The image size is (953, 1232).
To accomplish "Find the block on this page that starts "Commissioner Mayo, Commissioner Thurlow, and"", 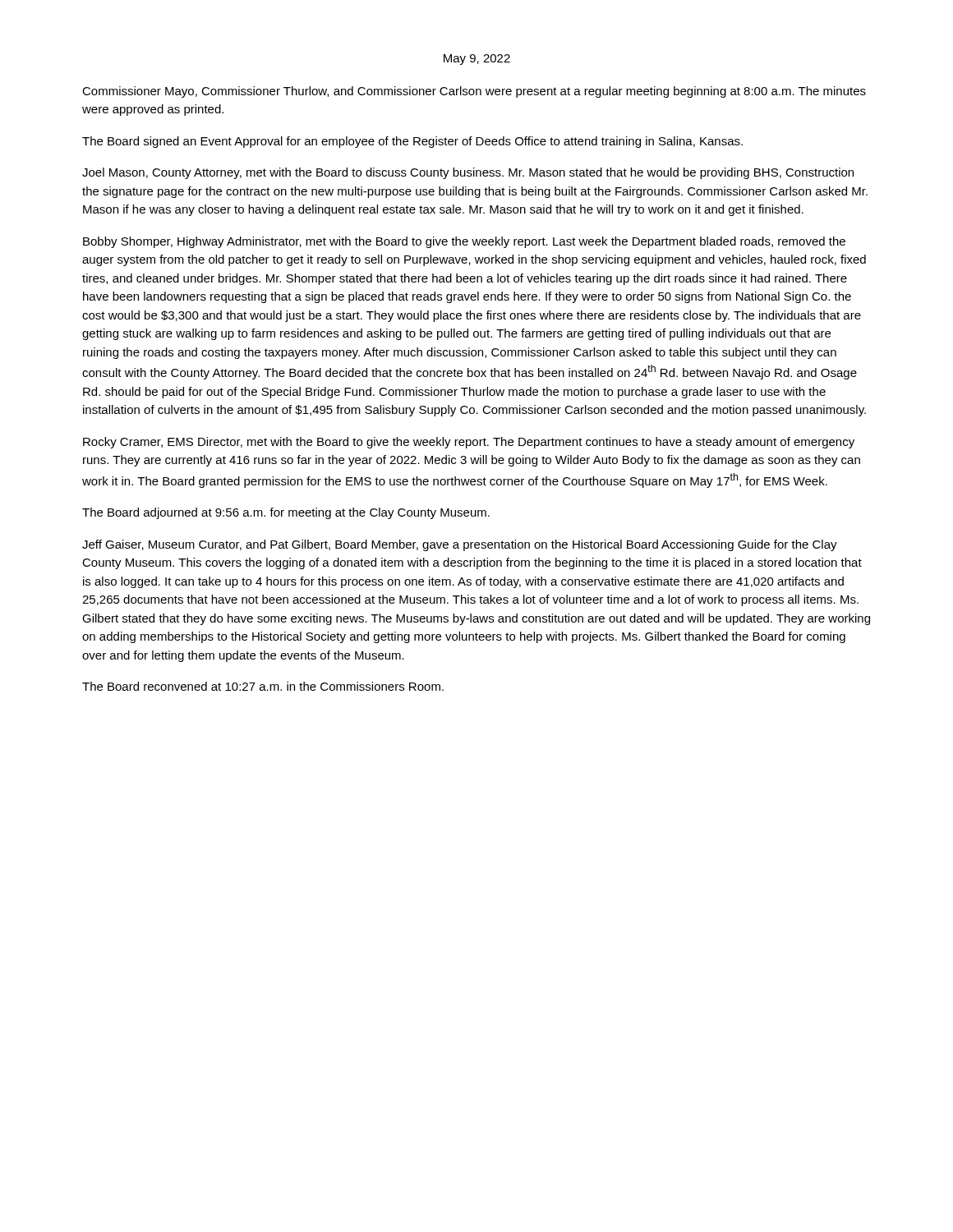I will click(474, 100).
